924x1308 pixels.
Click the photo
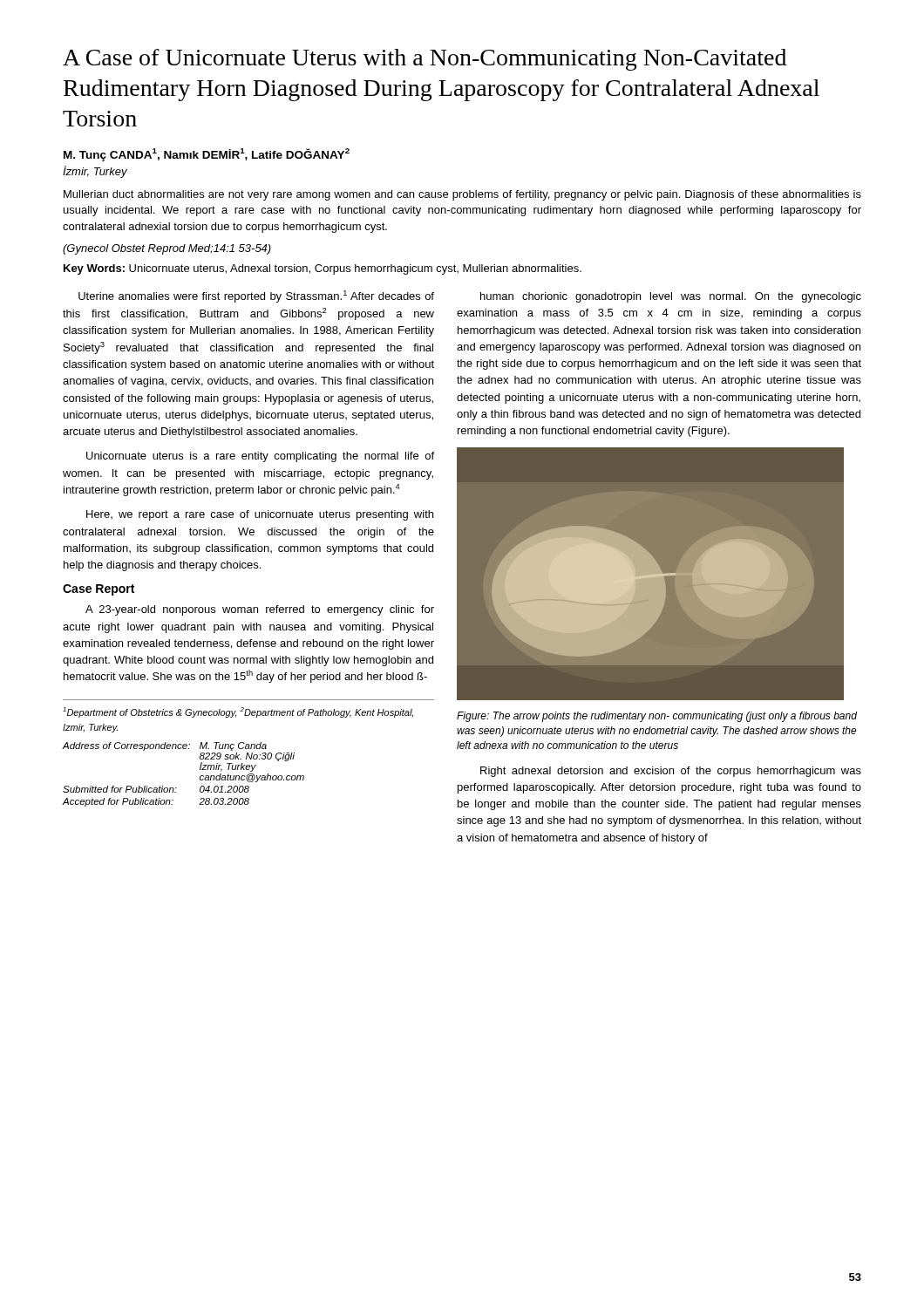point(659,576)
